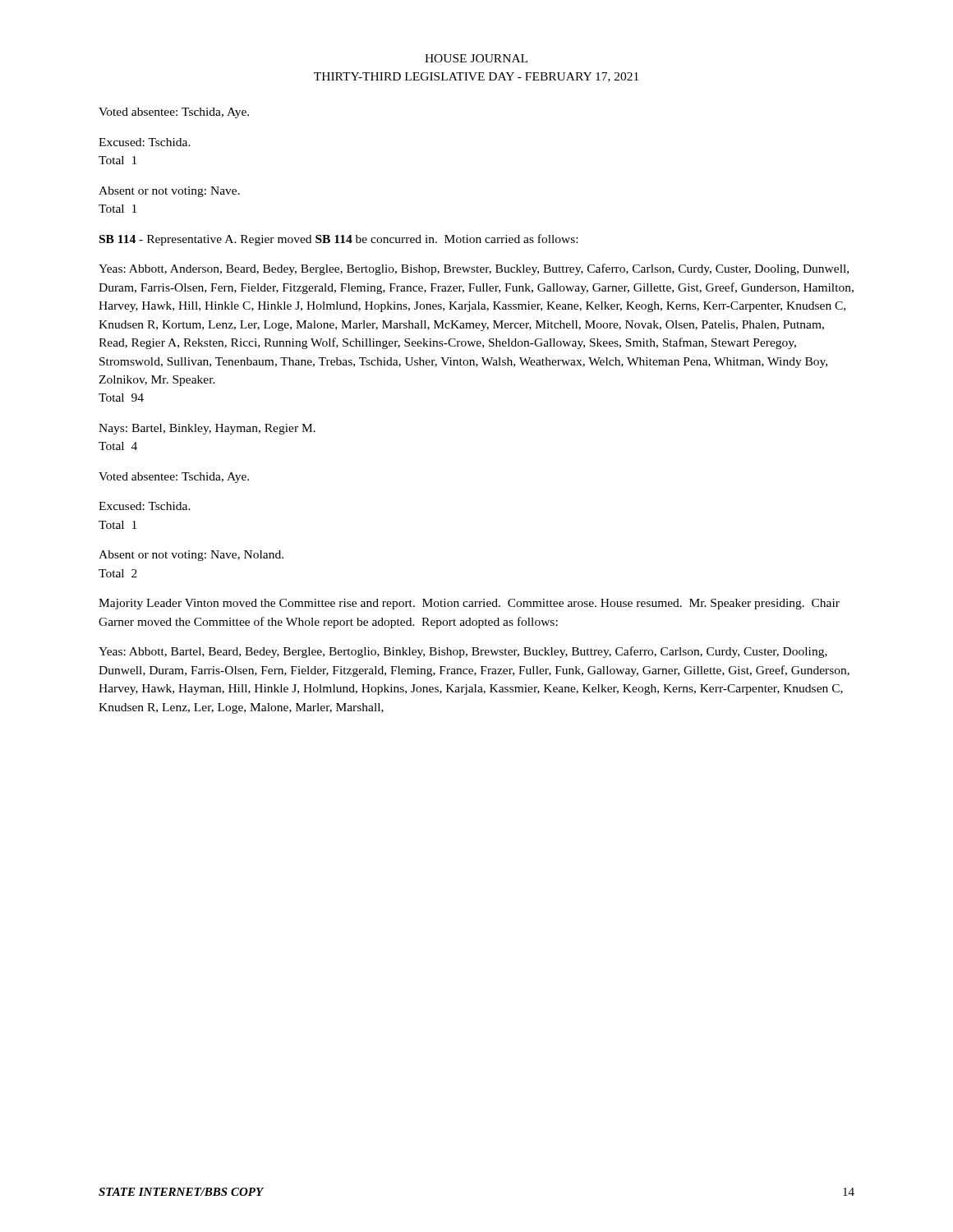
Task: Find the block on this page that starts "Majority Leader Vinton moved the Committee rise and"
Action: (x=476, y=612)
